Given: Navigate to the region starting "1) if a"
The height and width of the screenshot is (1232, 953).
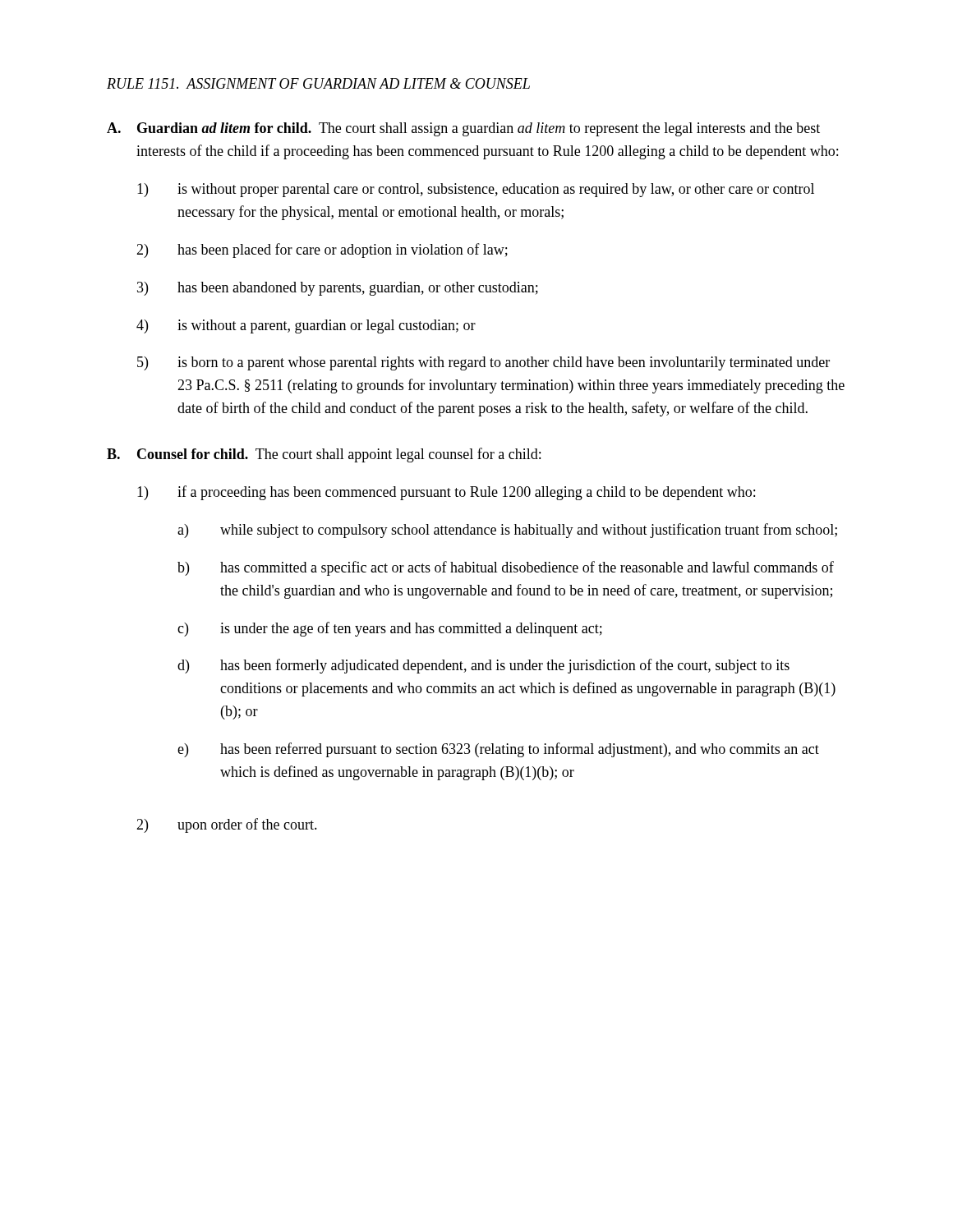Looking at the screenshot, I should point(491,640).
